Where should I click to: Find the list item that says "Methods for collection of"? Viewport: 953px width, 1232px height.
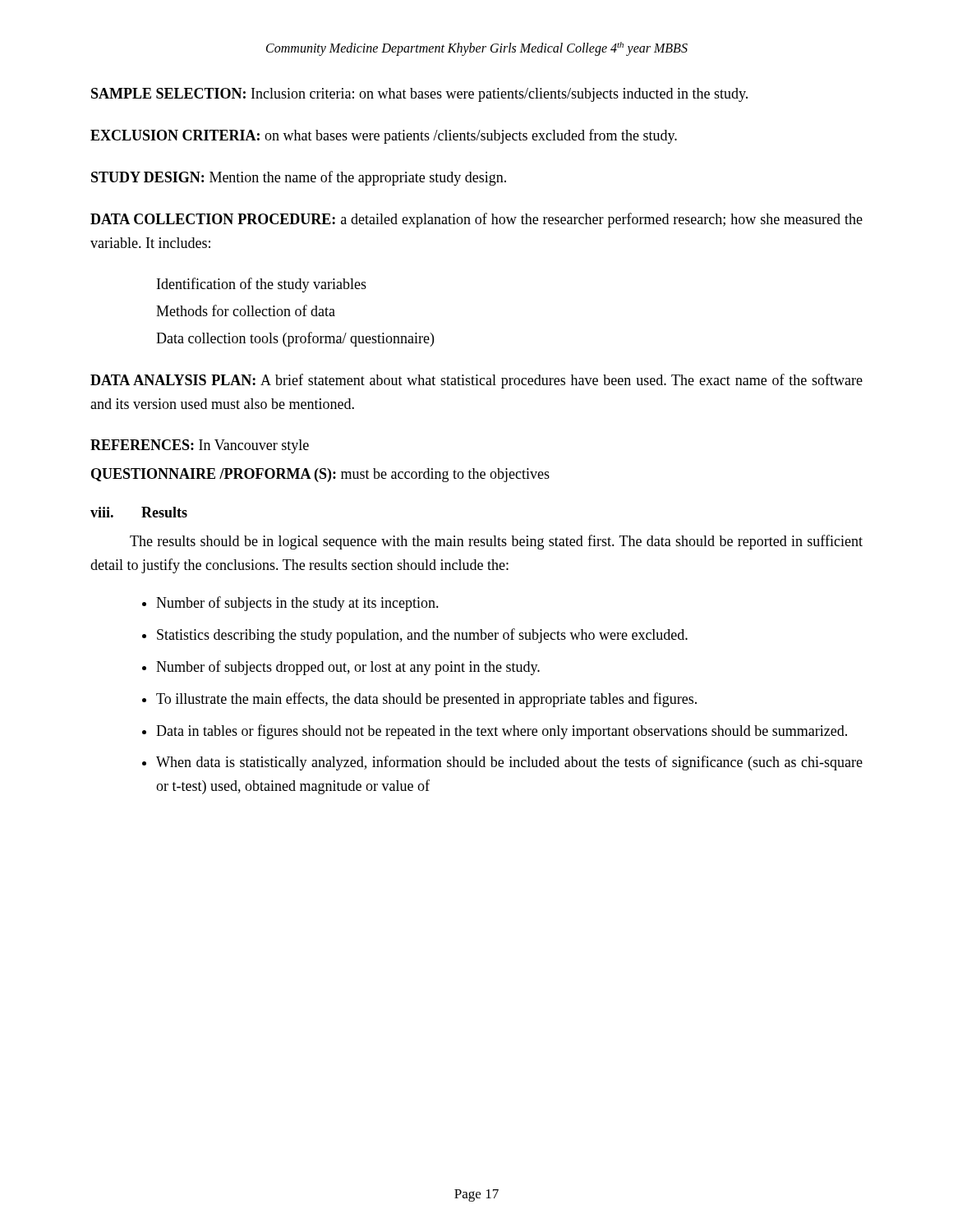click(246, 310)
